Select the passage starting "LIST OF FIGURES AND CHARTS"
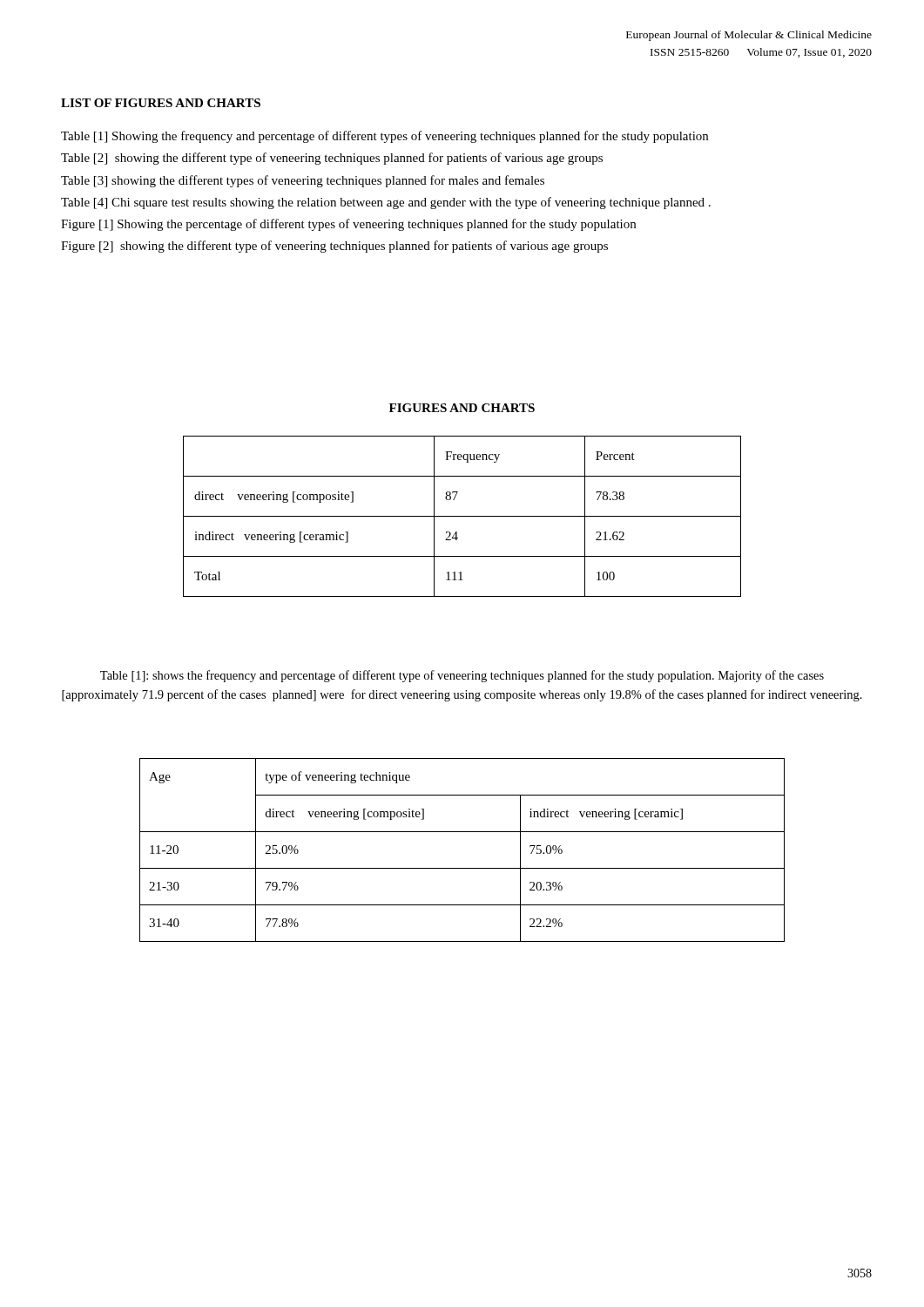The width and height of the screenshot is (924, 1307). [x=161, y=103]
